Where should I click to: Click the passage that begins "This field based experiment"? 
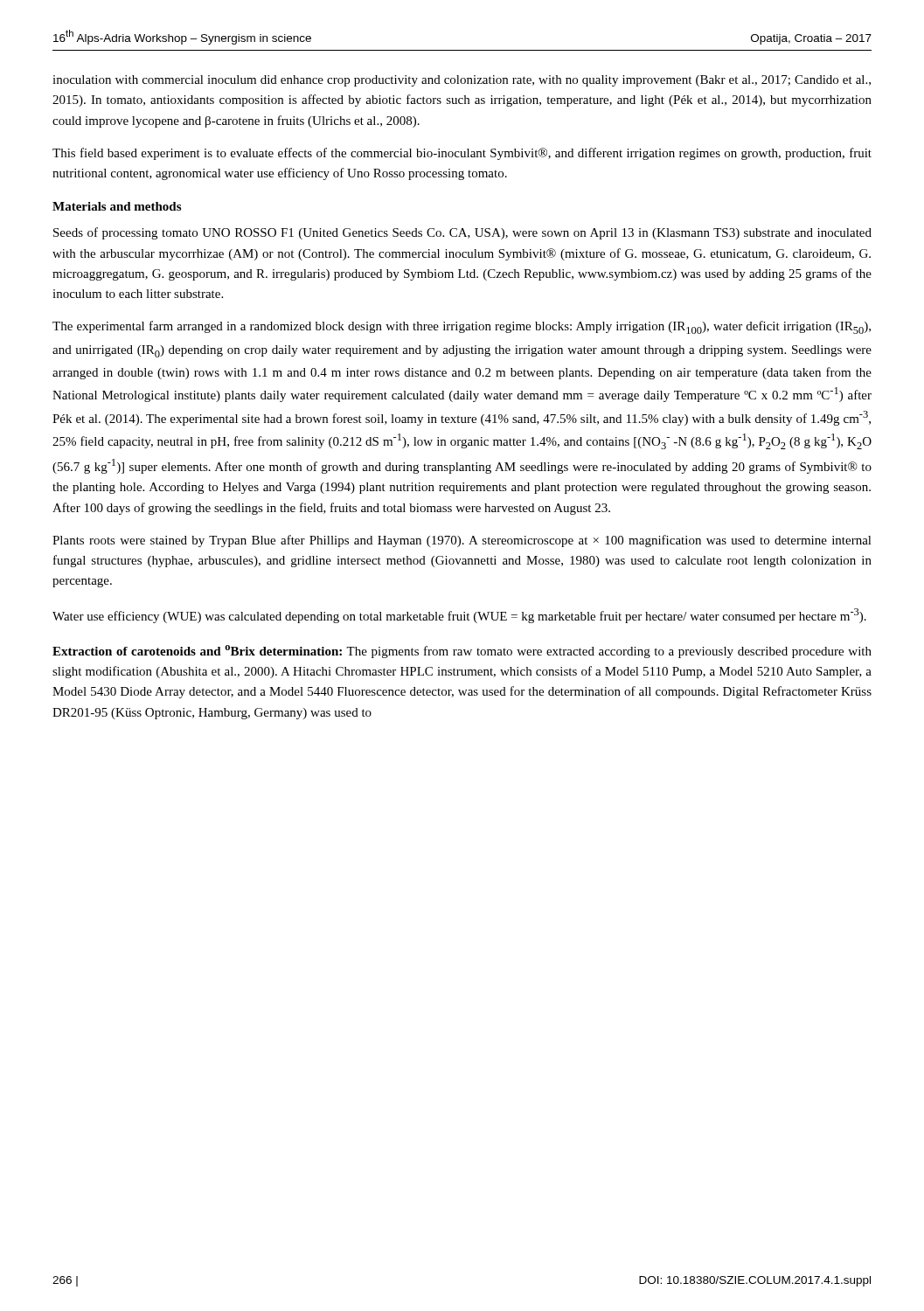[x=462, y=163]
